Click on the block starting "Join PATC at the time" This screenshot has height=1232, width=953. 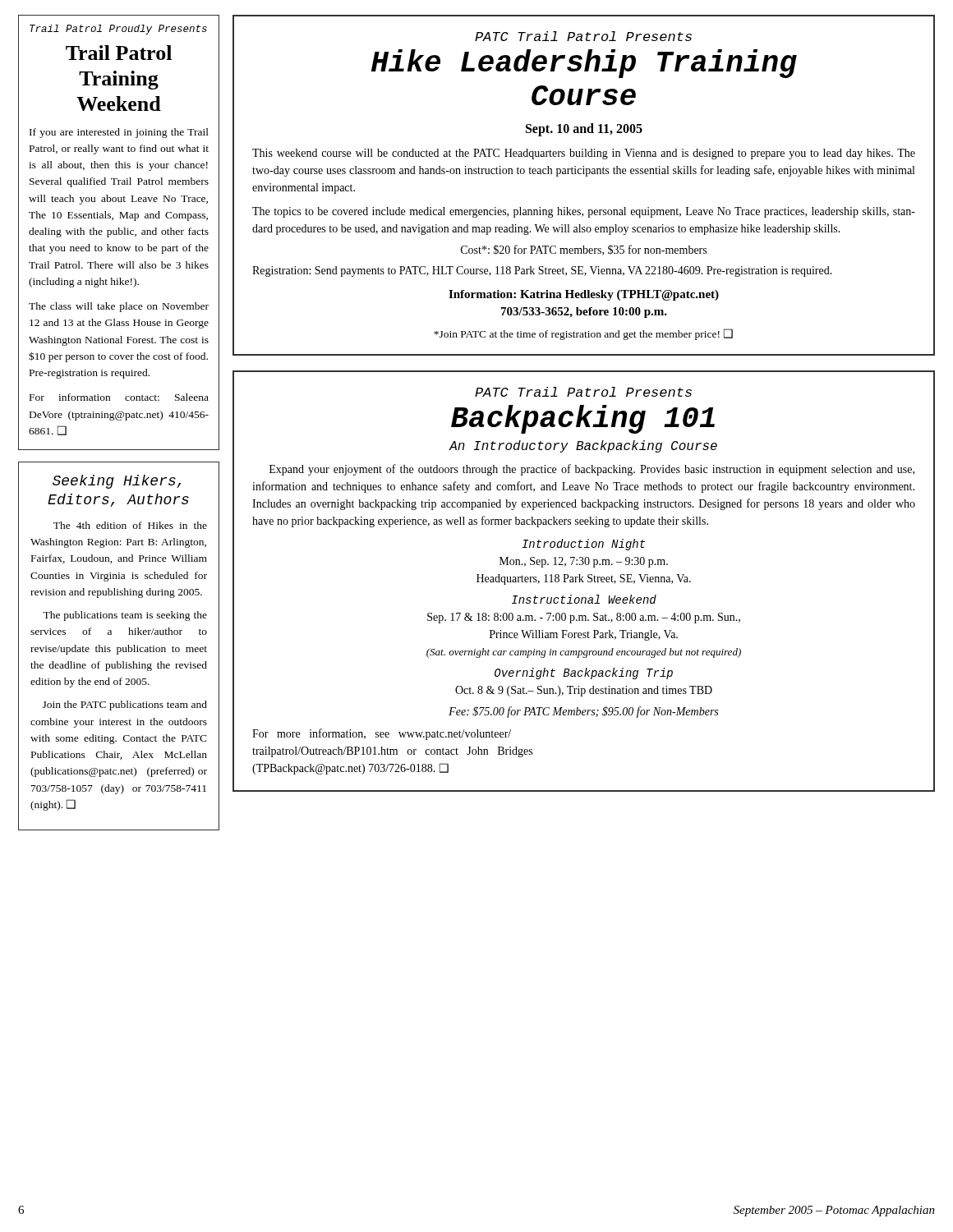[584, 334]
